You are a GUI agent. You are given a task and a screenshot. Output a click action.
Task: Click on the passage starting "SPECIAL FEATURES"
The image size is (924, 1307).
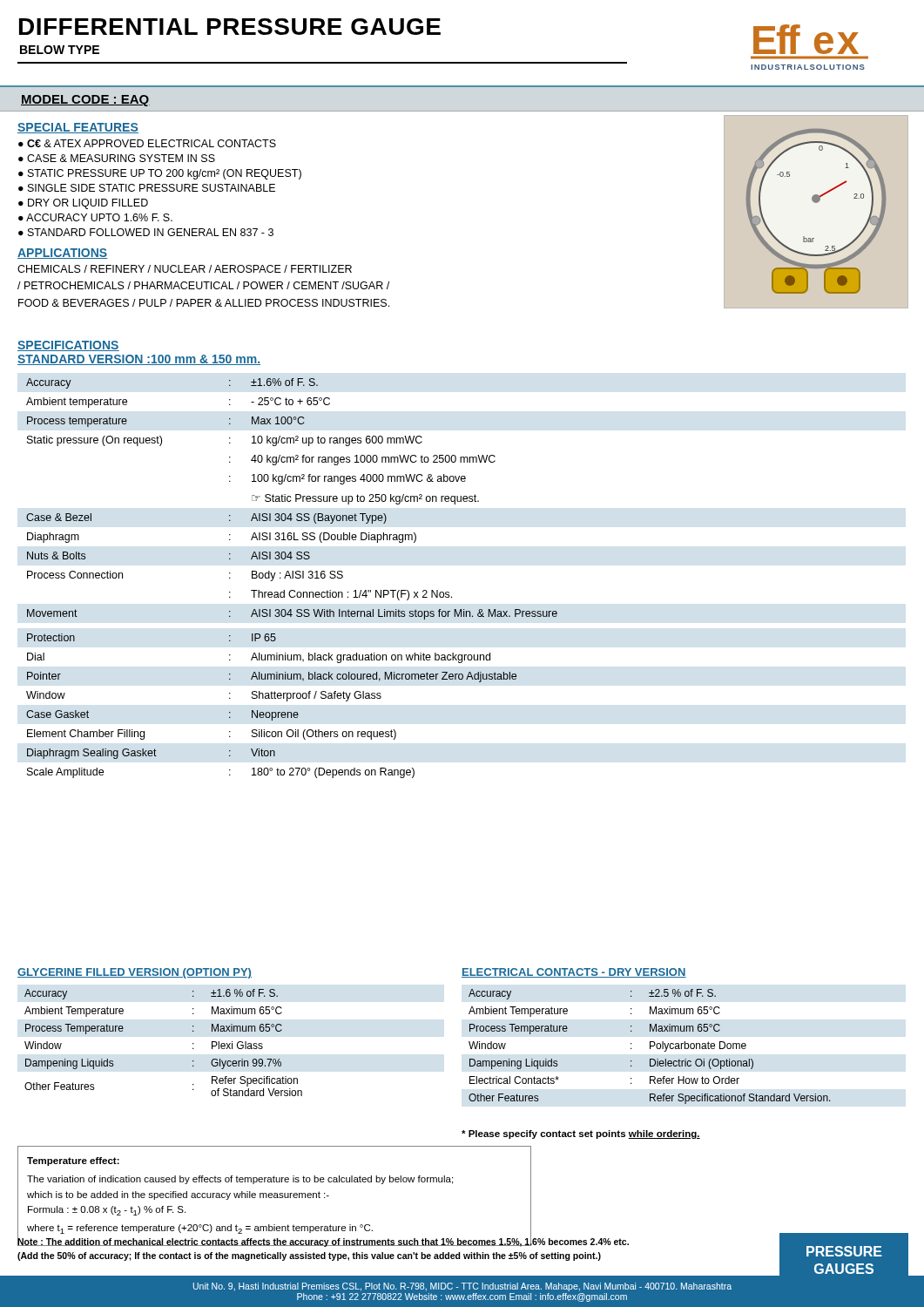click(x=78, y=127)
